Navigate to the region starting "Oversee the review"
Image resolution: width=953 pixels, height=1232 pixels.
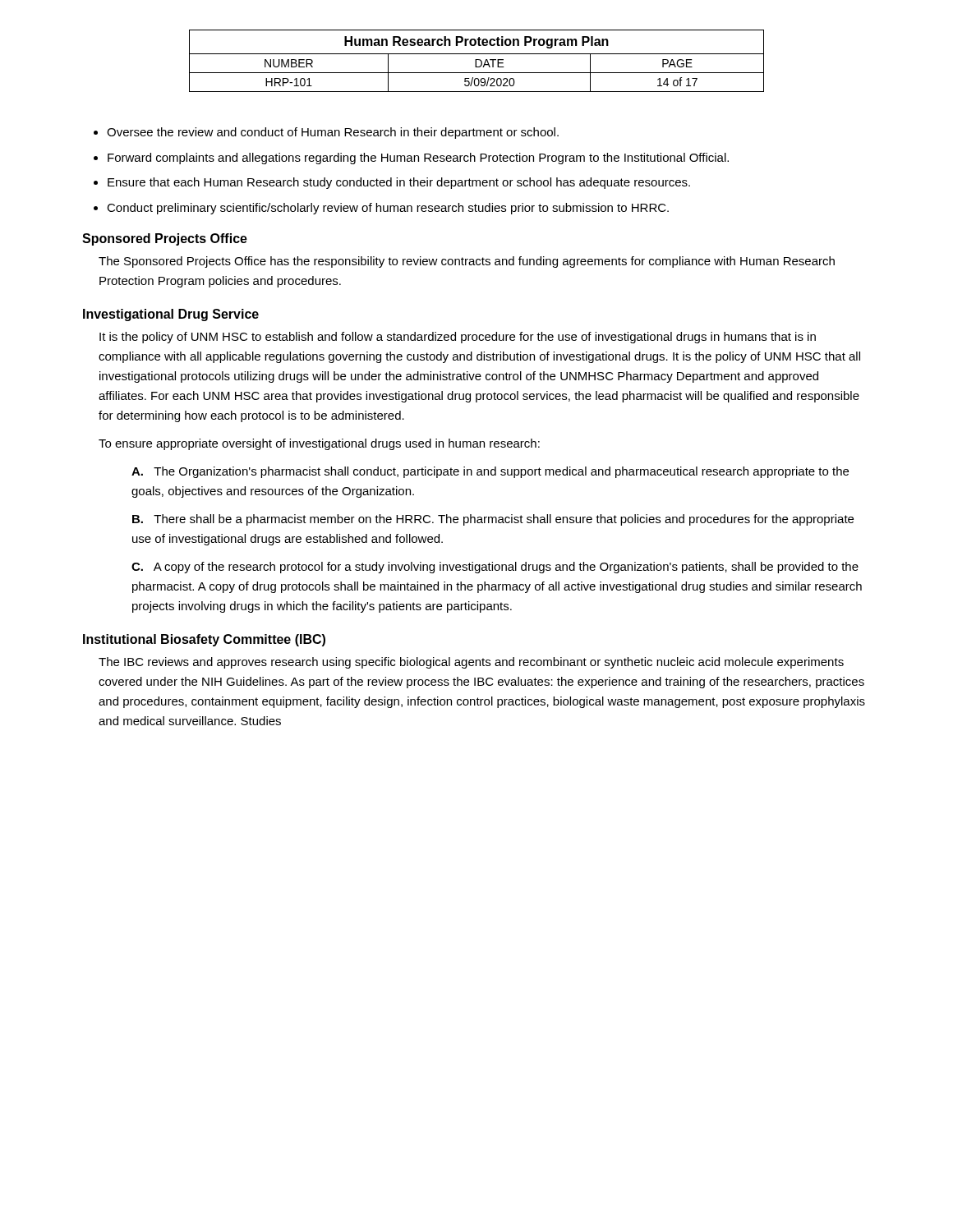(333, 132)
